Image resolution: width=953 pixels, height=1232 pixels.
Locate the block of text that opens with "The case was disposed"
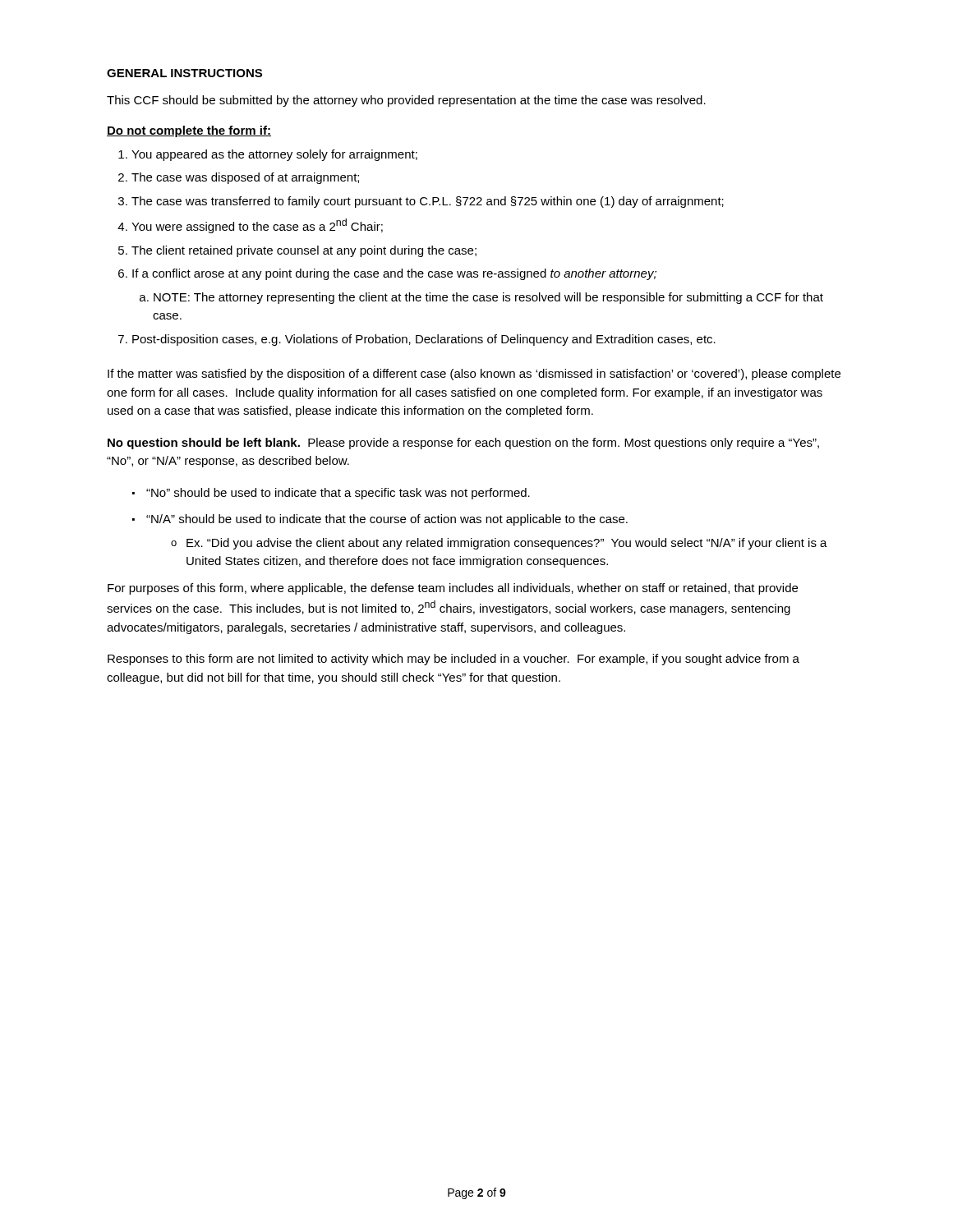point(246,177)
